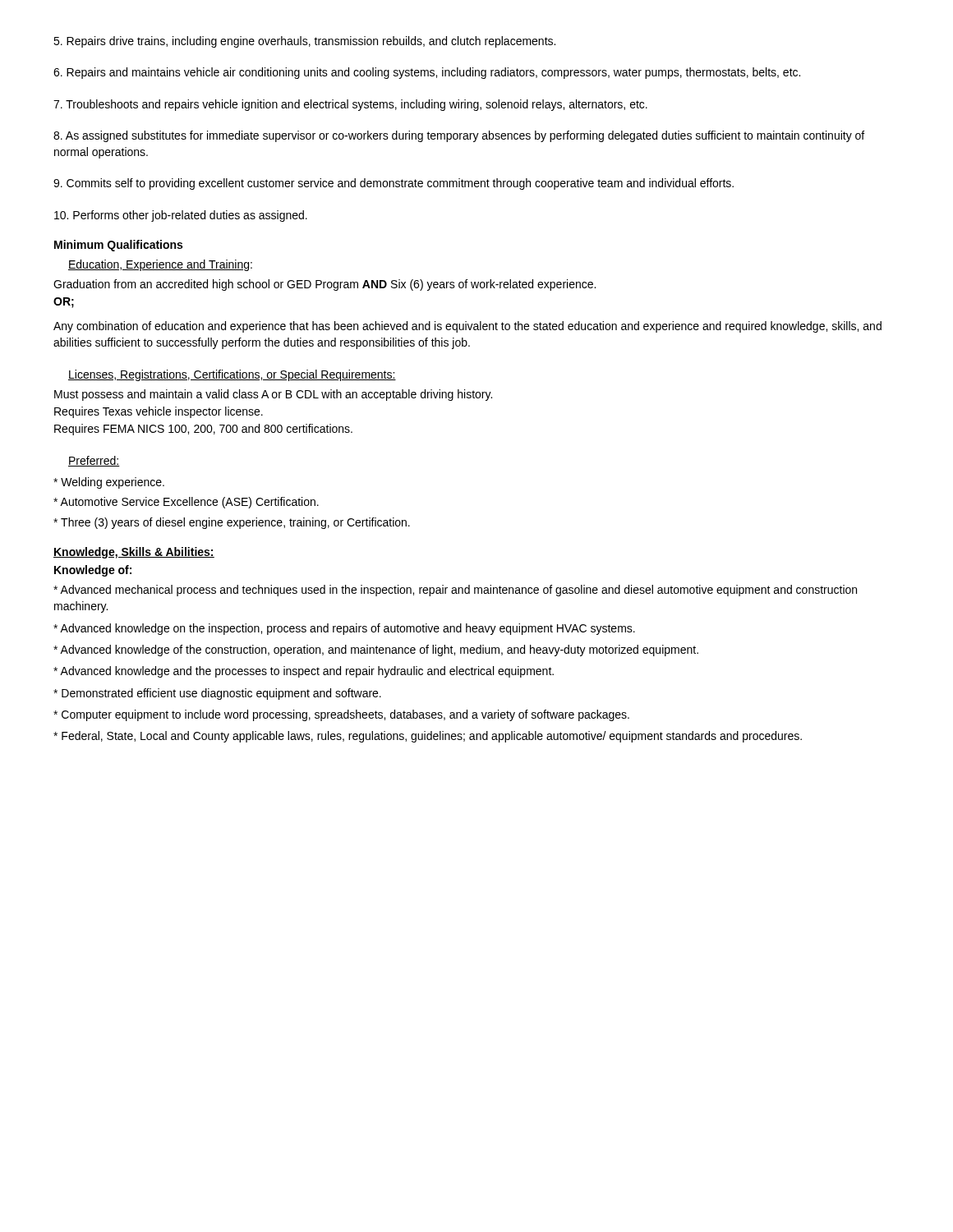The width and height of the screenshot is (953, 1232).
Task: Find the section header that reads "Minimum Qualifications"
Action: (118, 245)
